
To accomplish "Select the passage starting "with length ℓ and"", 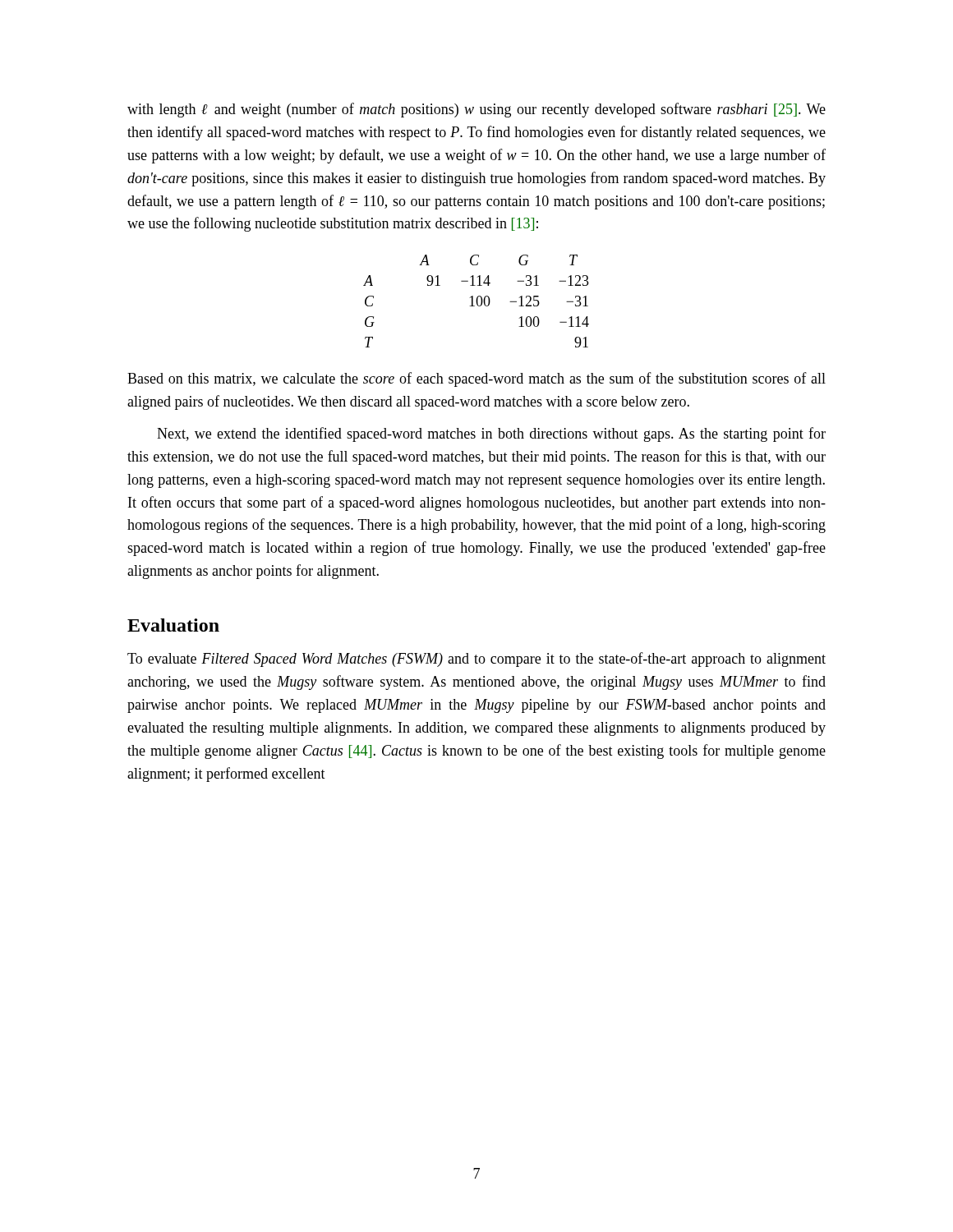I will [x=476, y=167].
